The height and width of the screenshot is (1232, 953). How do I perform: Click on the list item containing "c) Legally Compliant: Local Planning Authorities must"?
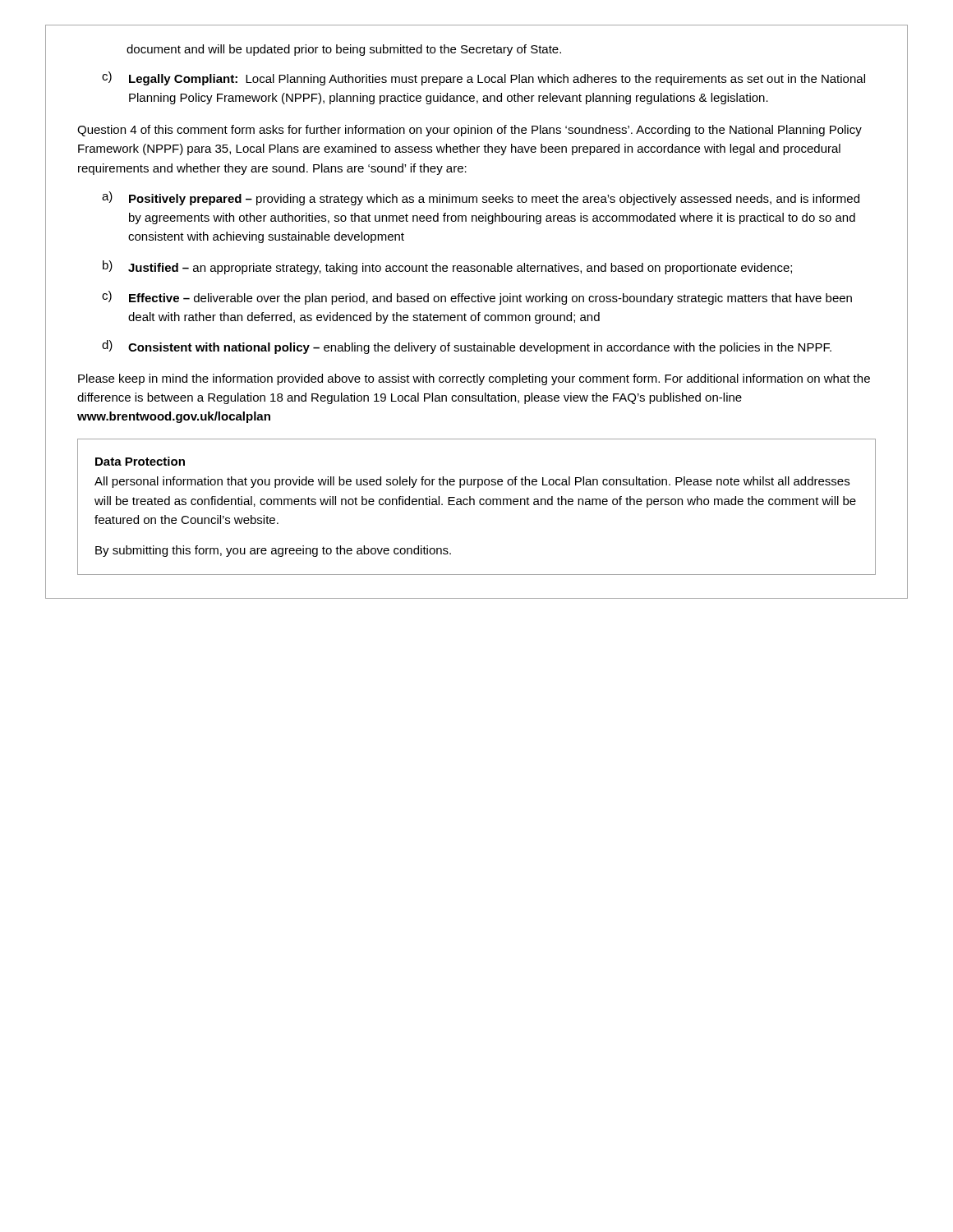coord(489,88)
